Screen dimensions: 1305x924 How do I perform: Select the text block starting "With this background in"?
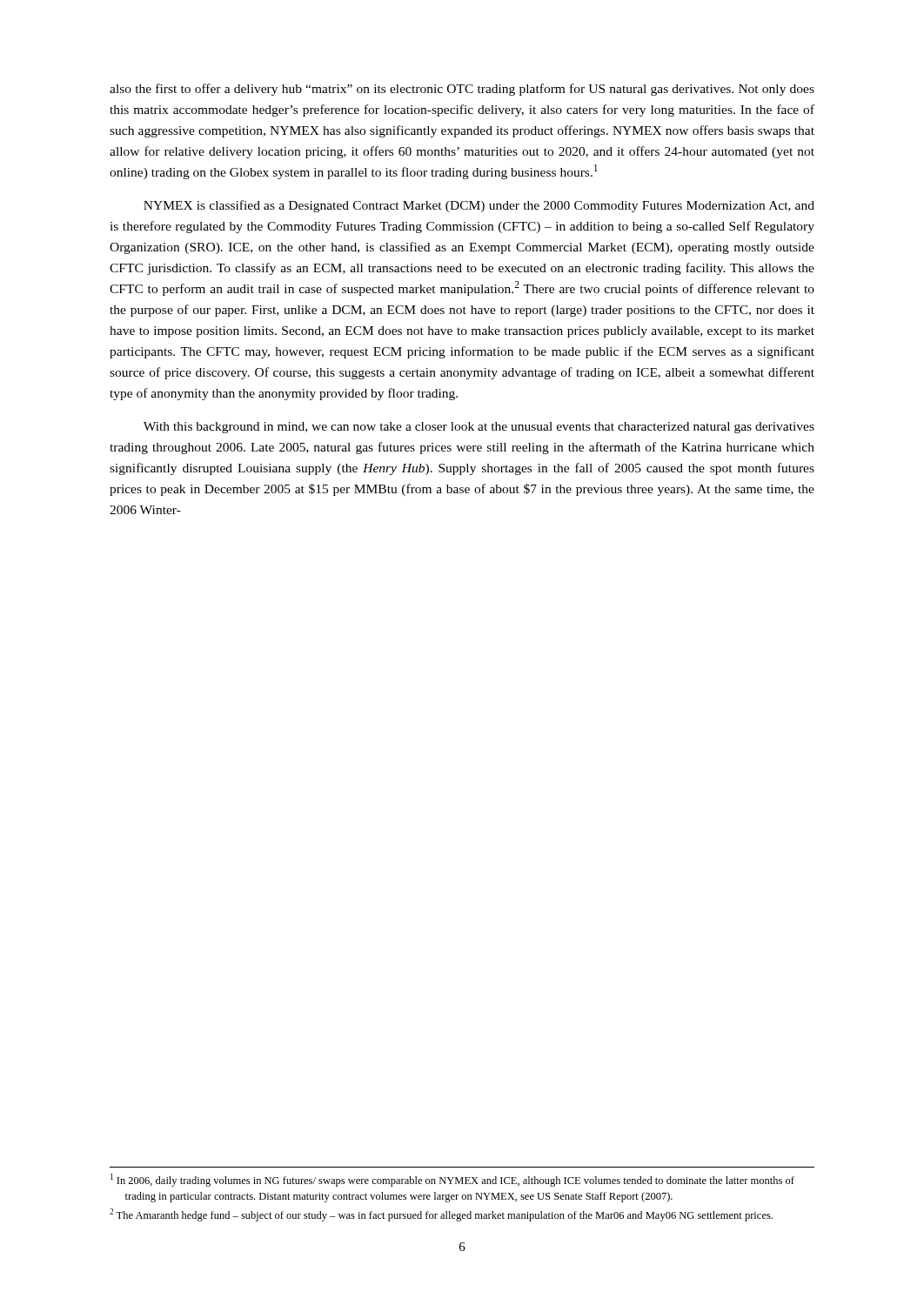(x=462, y=468)
